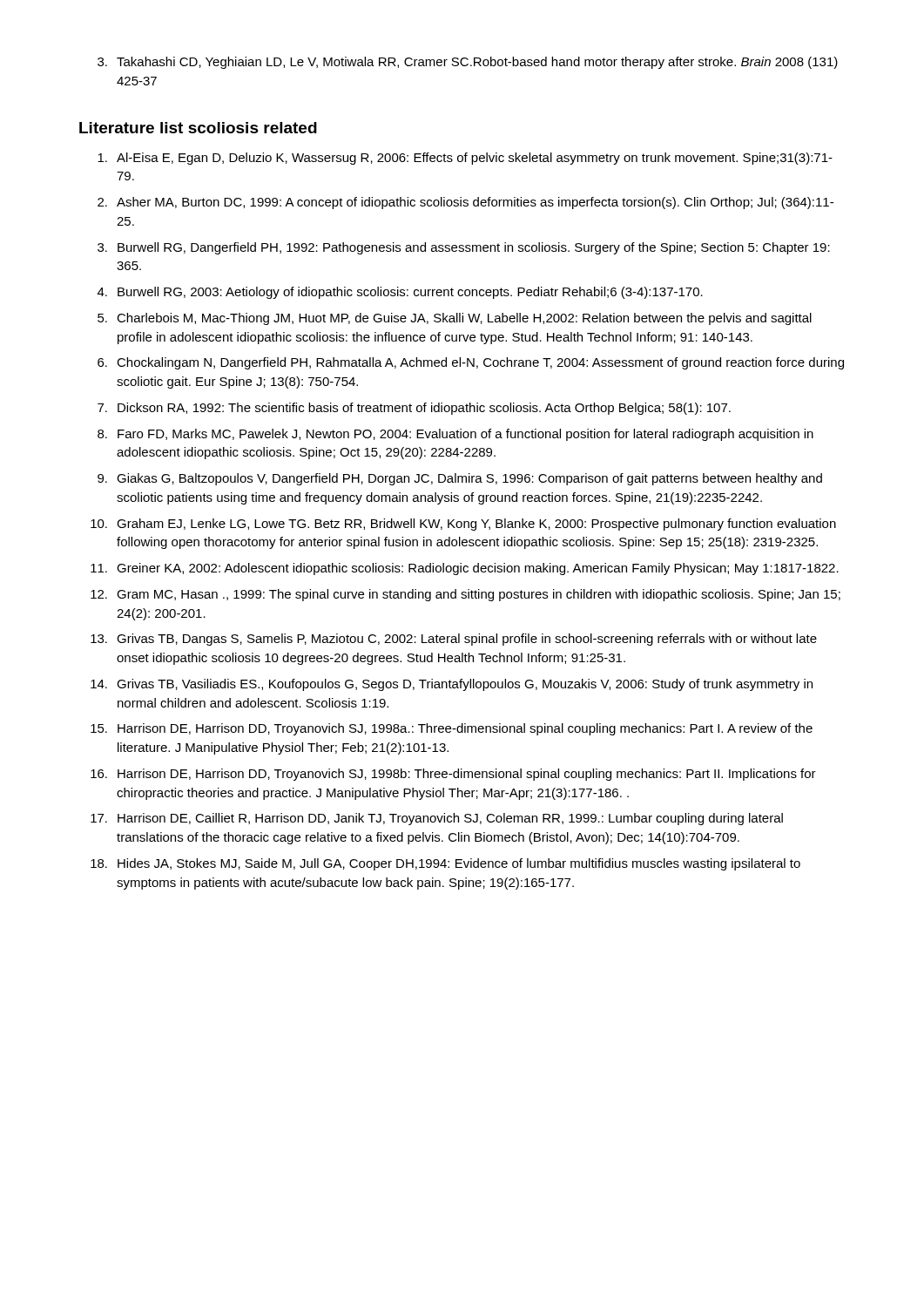Image resolution: width=924 pixels, height=1307 pixels.
Task: Locate the block of text that opens with "14. Grivas TB,"
Action: tap(462, 693)
